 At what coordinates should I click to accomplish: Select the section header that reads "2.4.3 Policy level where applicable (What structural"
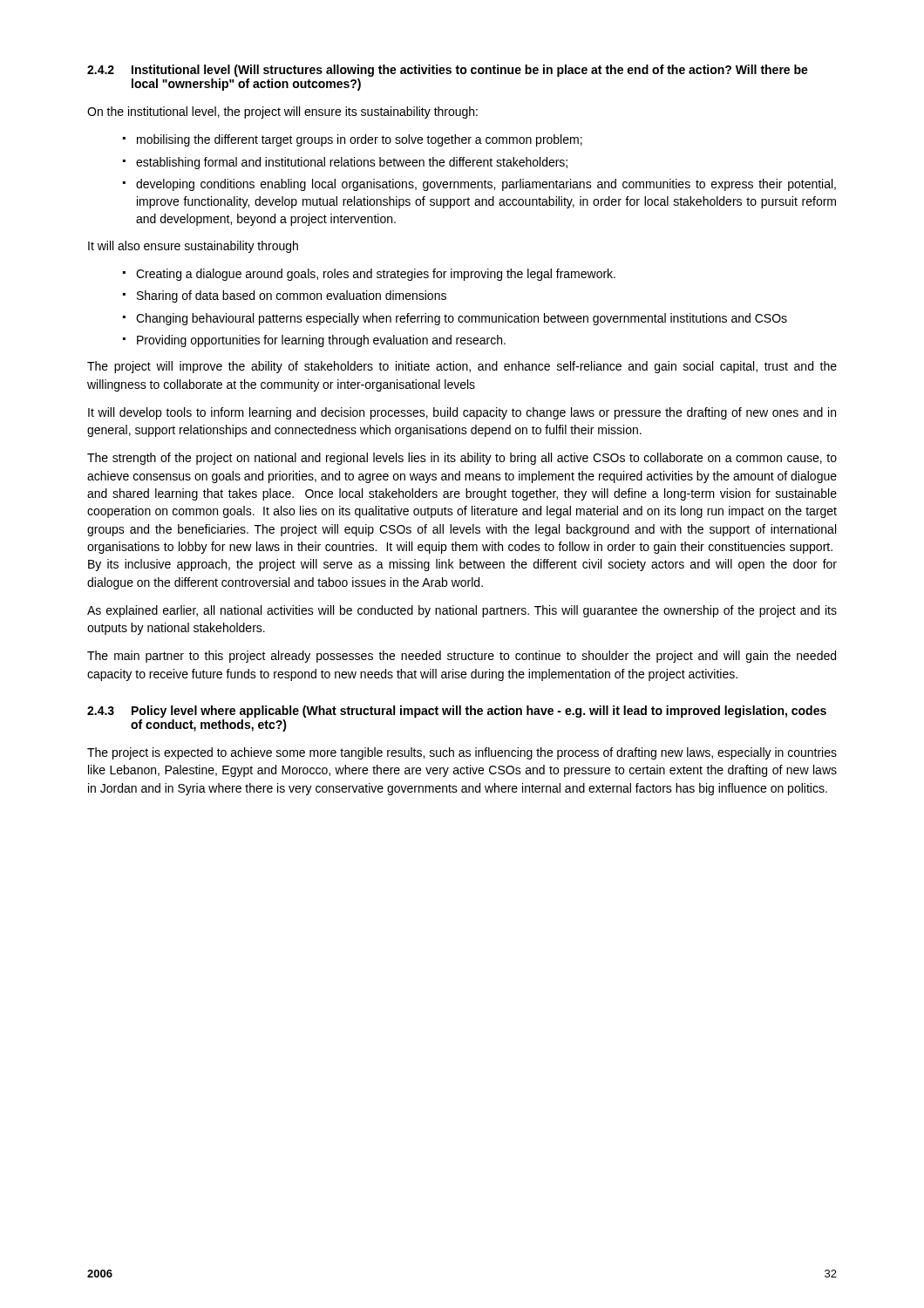click(x=462, y=718)
